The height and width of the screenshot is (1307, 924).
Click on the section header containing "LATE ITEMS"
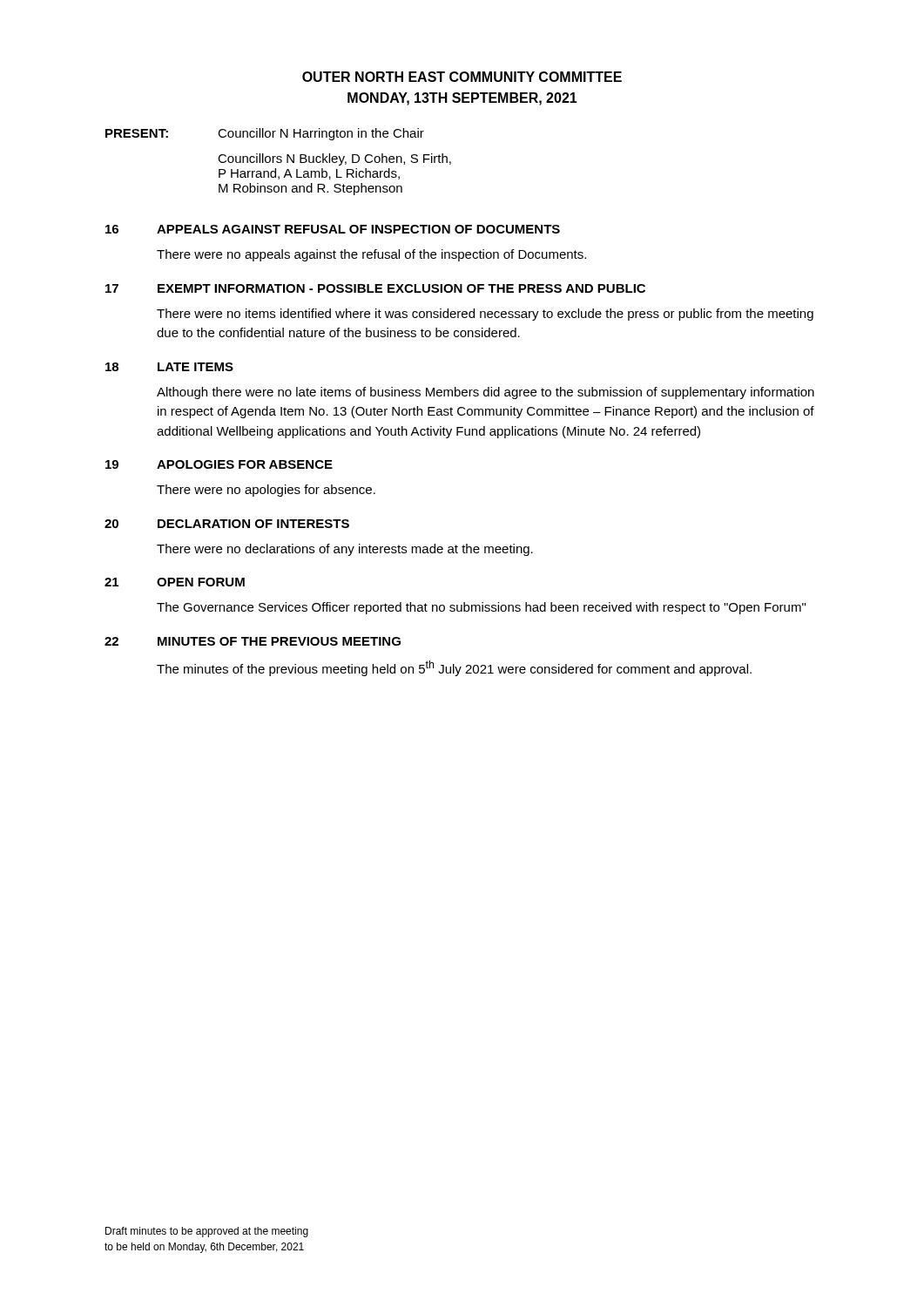(x=195, y=366)
